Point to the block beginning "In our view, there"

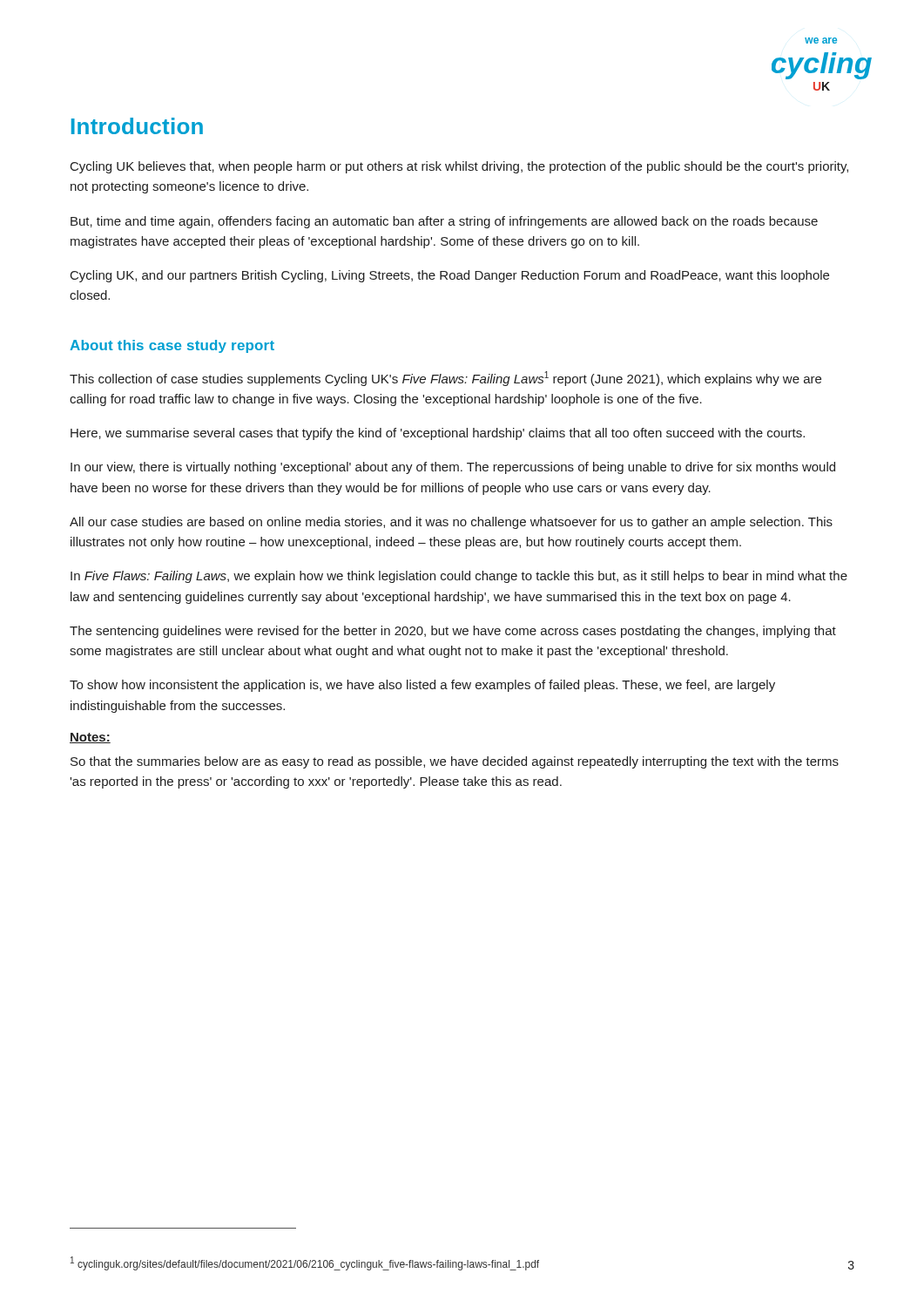pos(453,477)
